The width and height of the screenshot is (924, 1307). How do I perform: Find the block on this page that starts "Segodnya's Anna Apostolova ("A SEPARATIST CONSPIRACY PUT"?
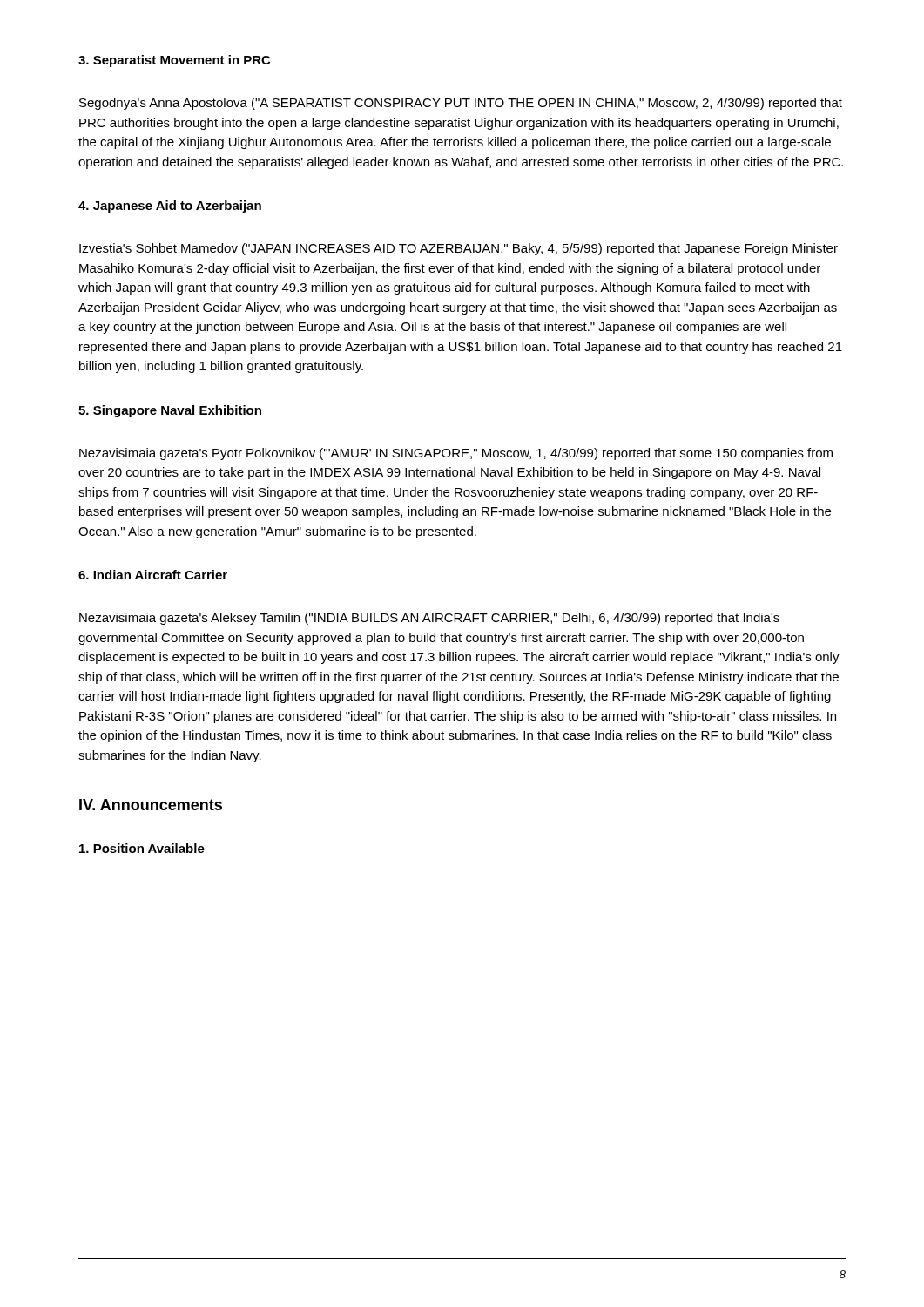(x=462, y=132)
